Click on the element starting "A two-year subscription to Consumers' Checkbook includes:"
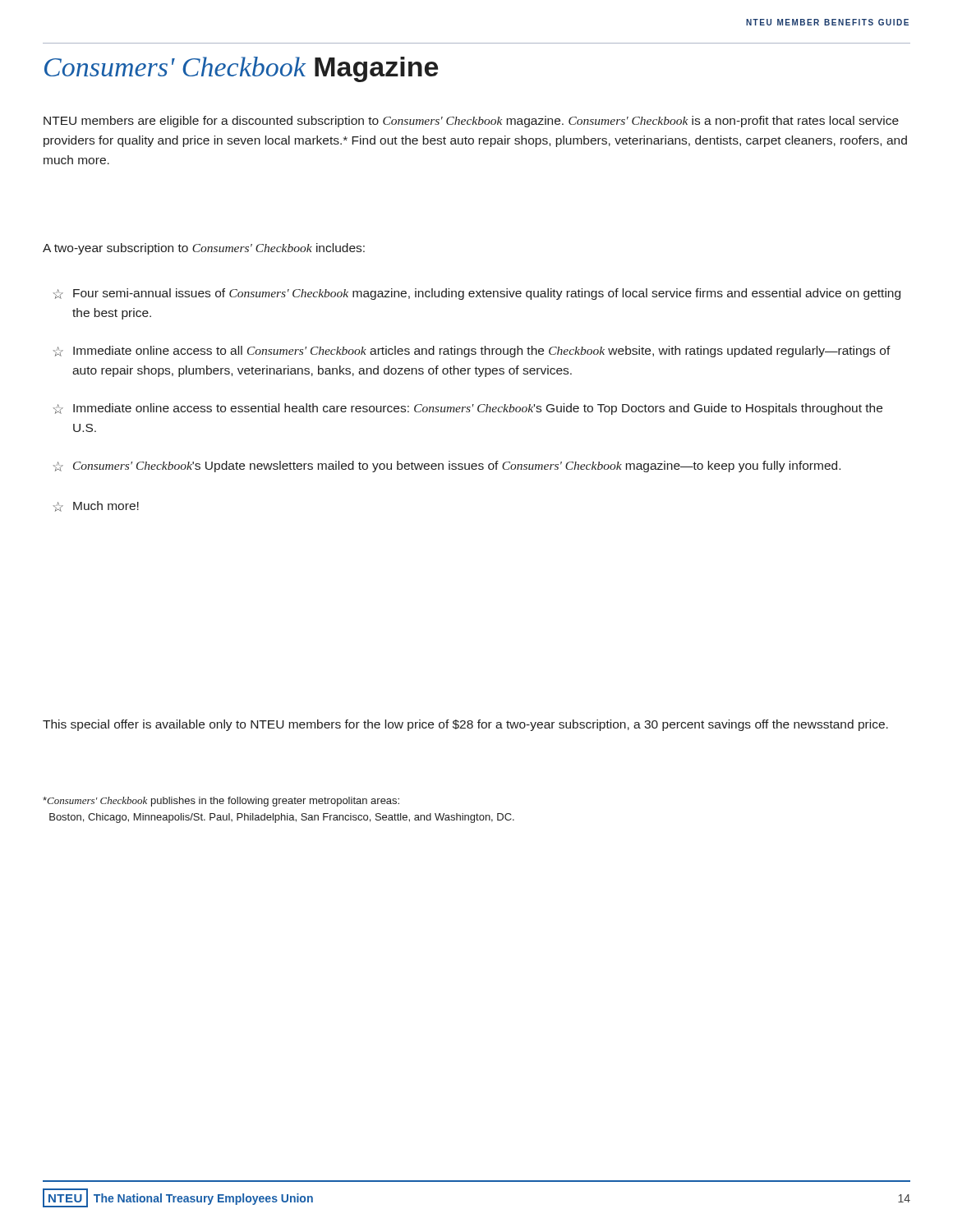 point(204,248)
